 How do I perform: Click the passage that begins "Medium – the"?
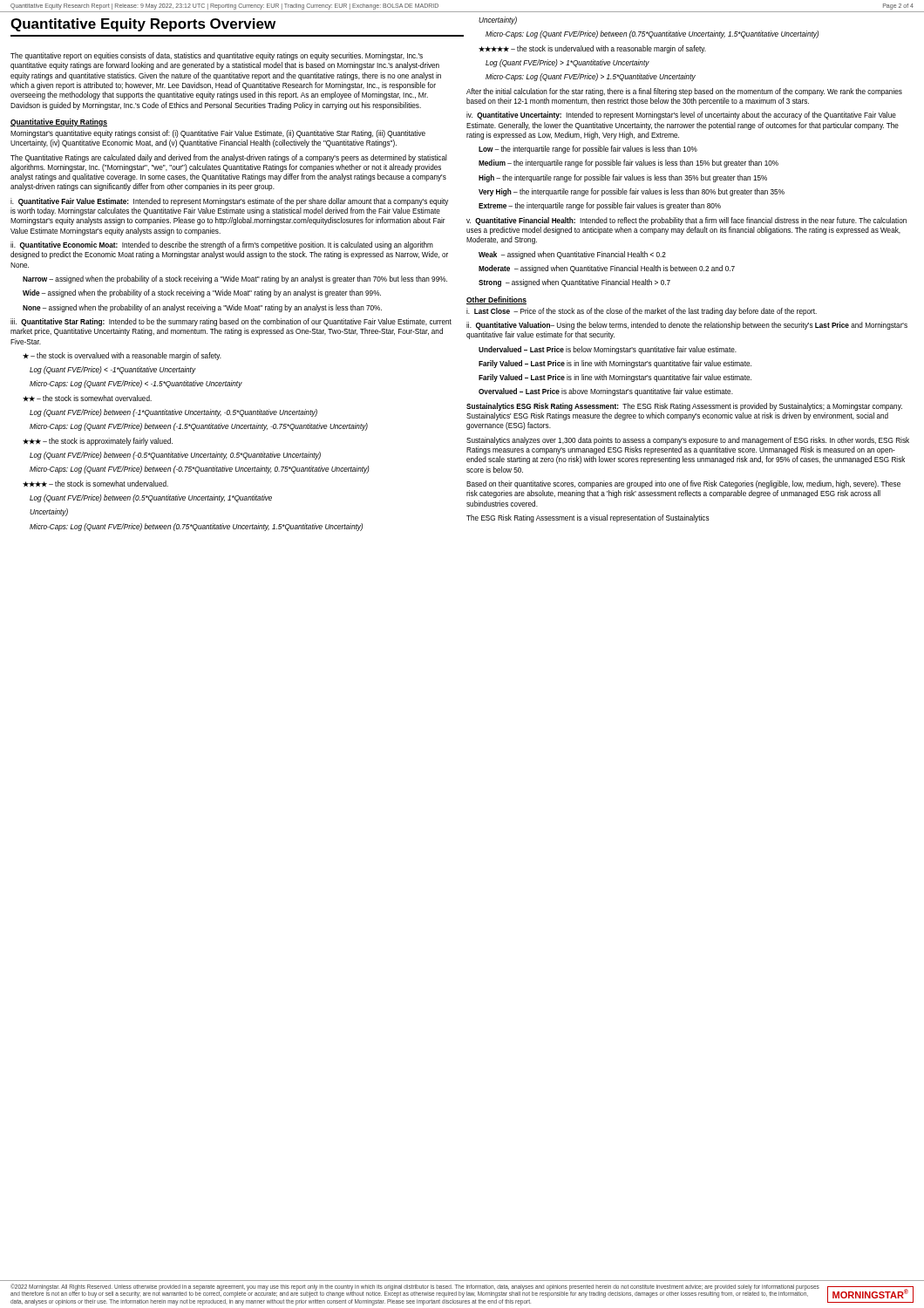coord(695,164)
